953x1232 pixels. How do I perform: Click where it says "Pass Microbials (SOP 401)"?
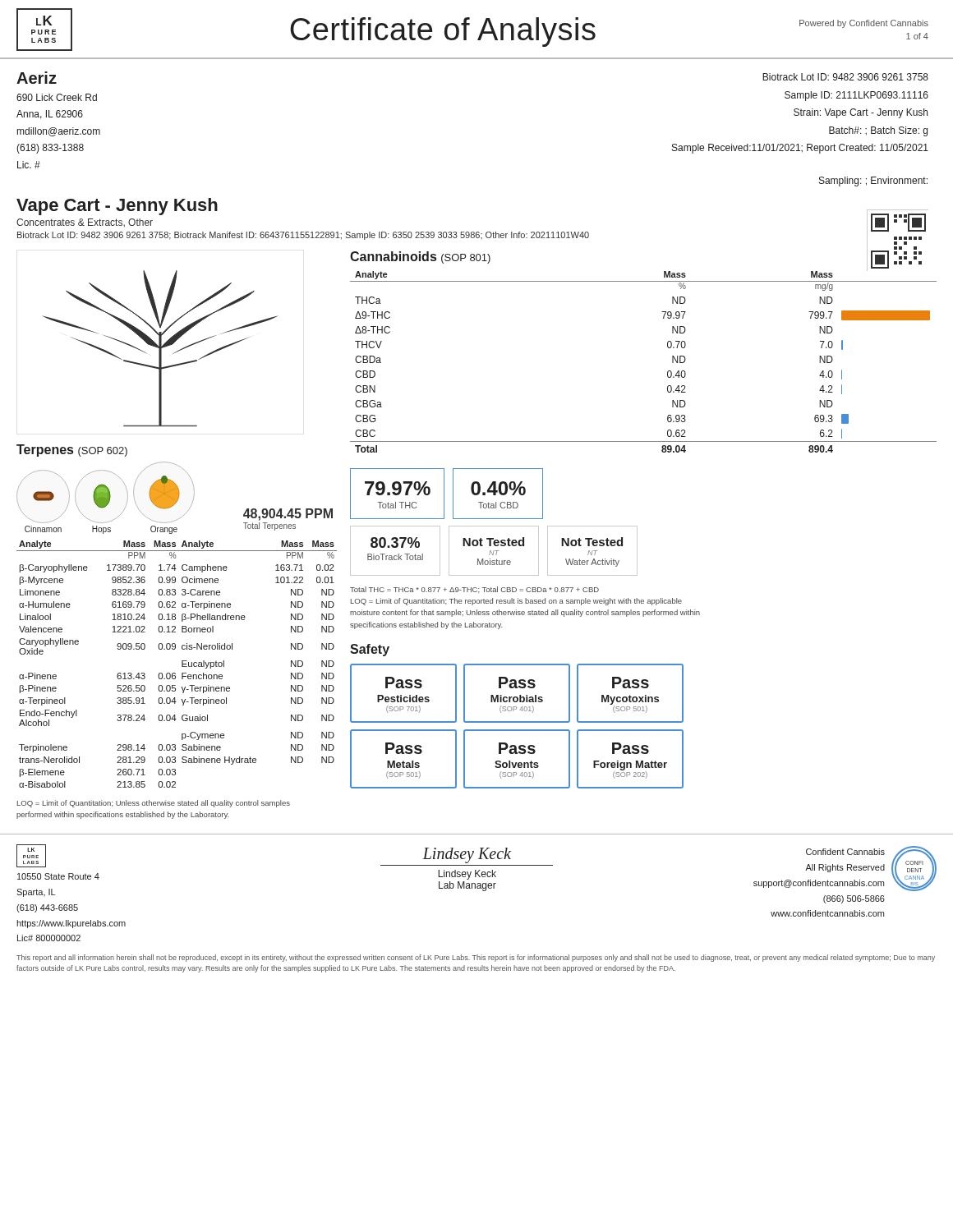click(517, 693)
